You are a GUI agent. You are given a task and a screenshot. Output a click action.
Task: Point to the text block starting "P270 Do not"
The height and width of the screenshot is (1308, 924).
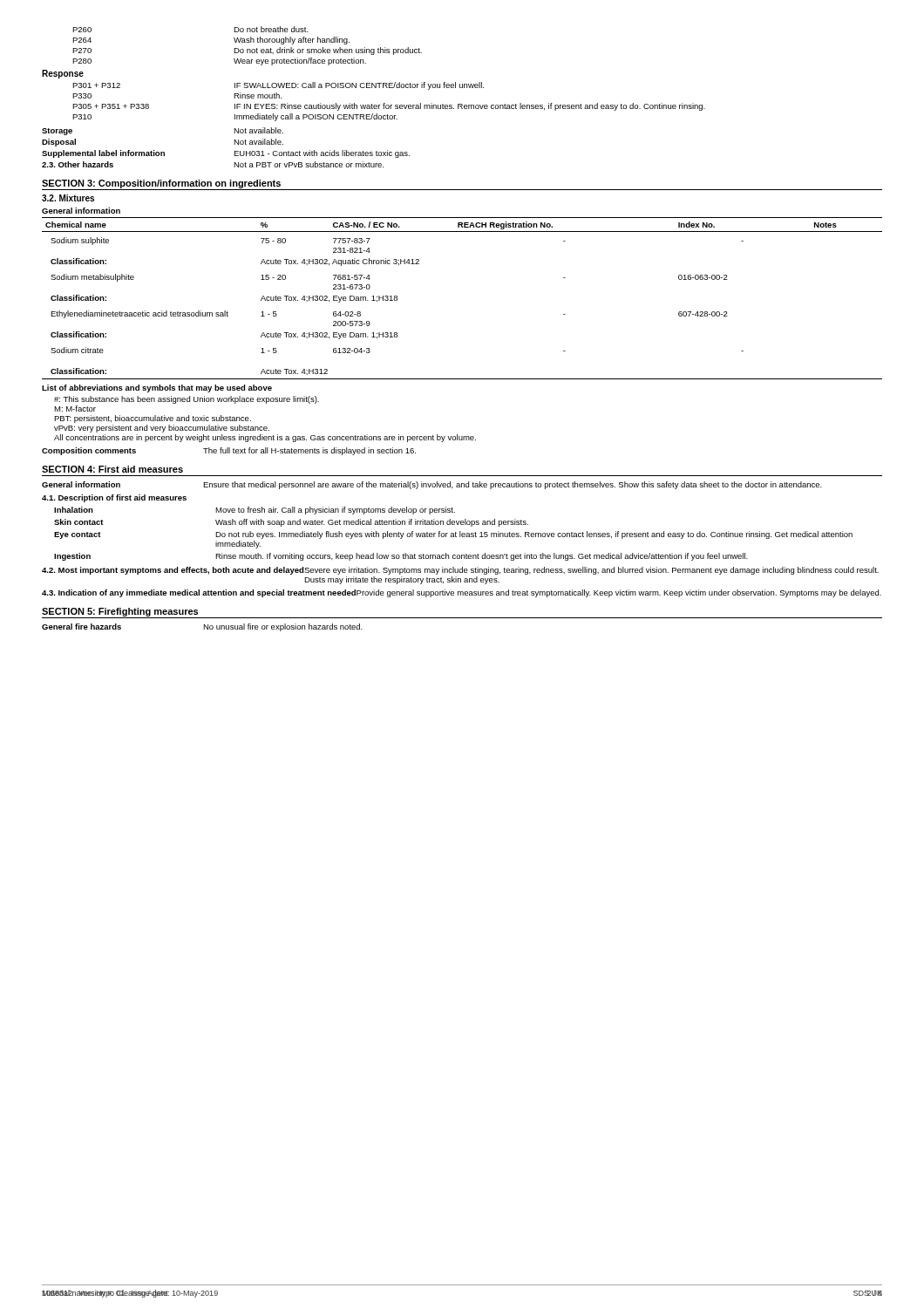247,51
